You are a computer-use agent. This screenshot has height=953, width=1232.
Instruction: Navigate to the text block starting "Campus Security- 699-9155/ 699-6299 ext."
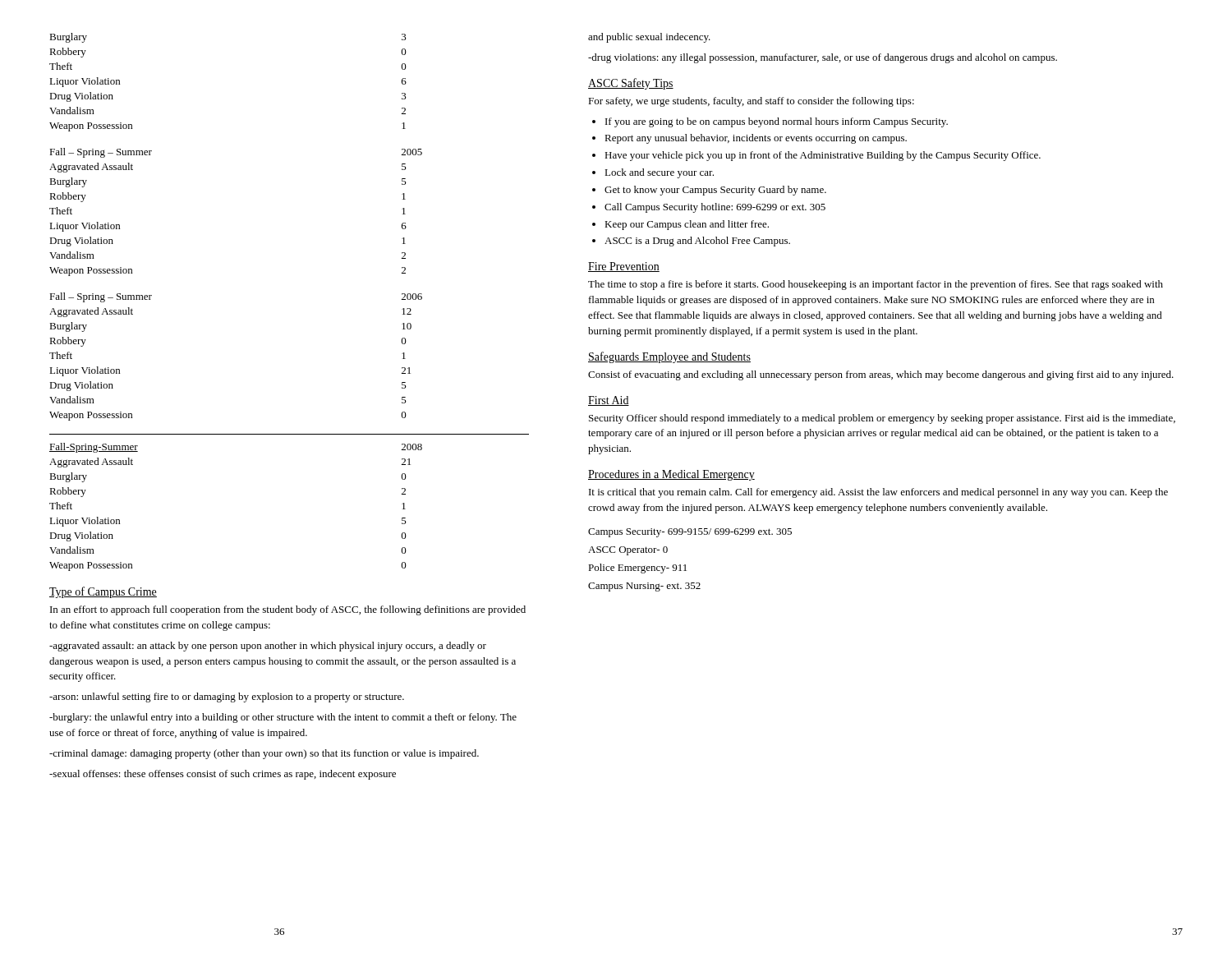pyautogui.click(x=690, y=558)
